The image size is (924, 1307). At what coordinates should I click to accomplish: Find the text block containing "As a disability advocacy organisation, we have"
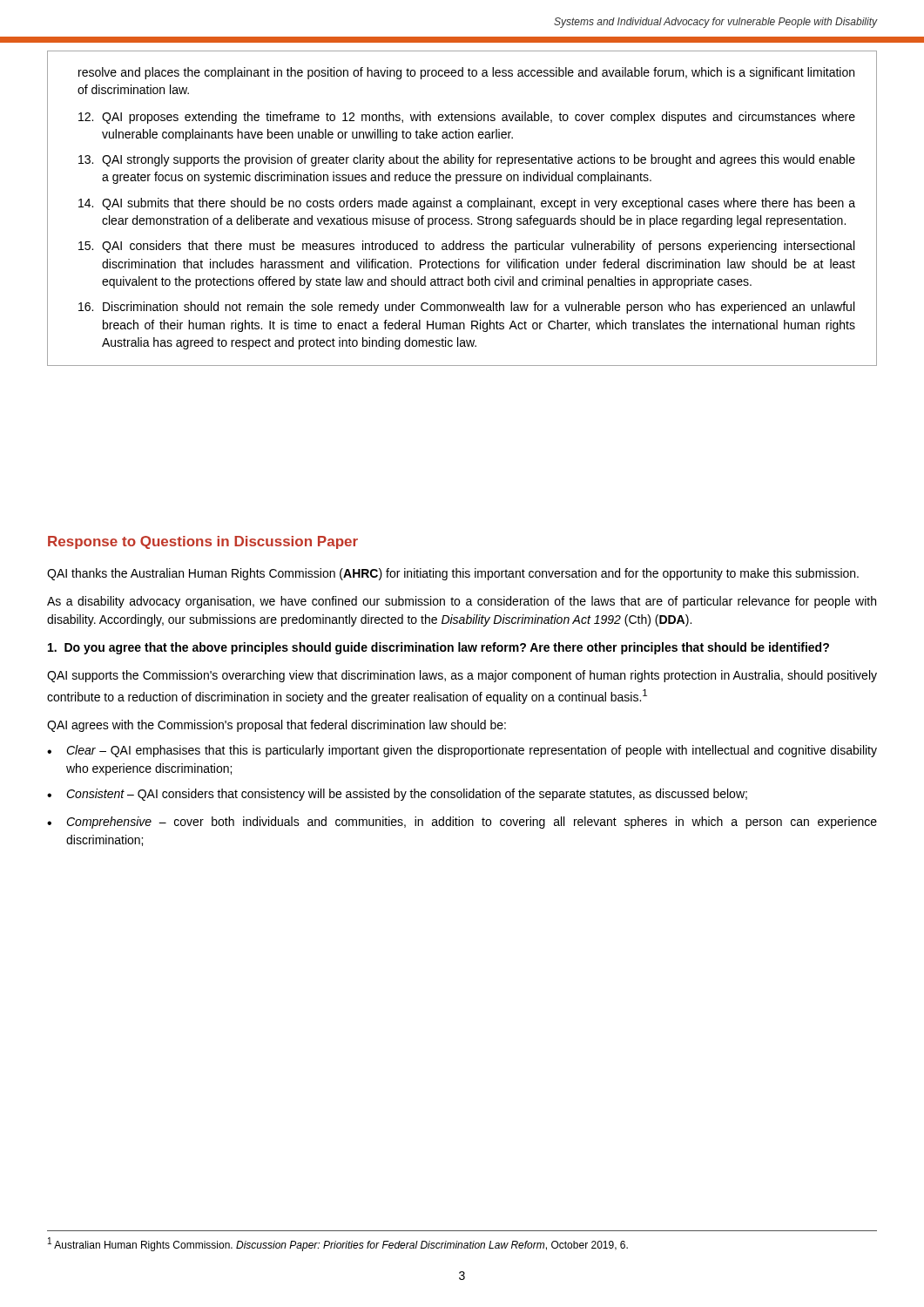(462, 610)
